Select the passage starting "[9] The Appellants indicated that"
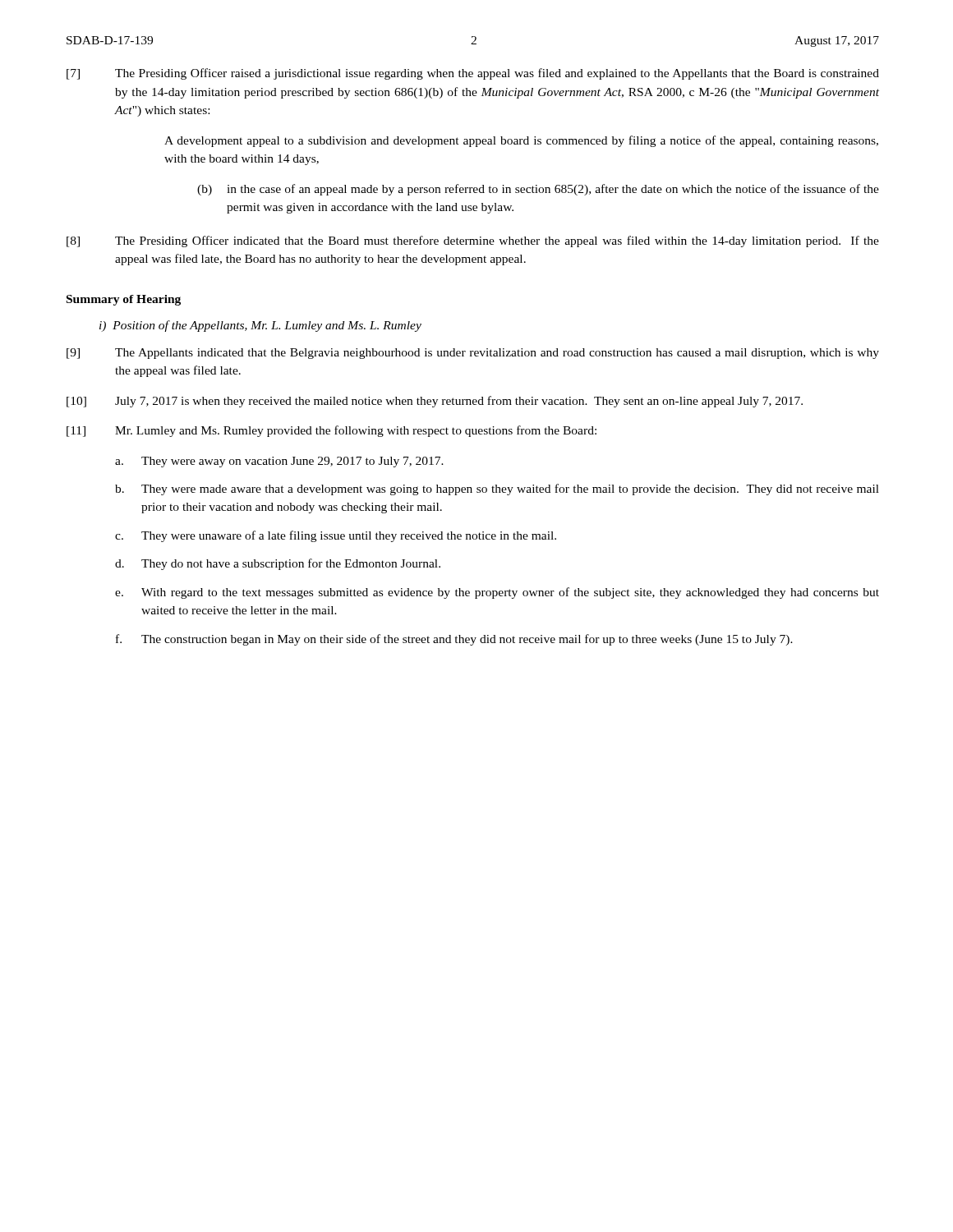This screenshot has width=953, height=1232. (472, 361)
